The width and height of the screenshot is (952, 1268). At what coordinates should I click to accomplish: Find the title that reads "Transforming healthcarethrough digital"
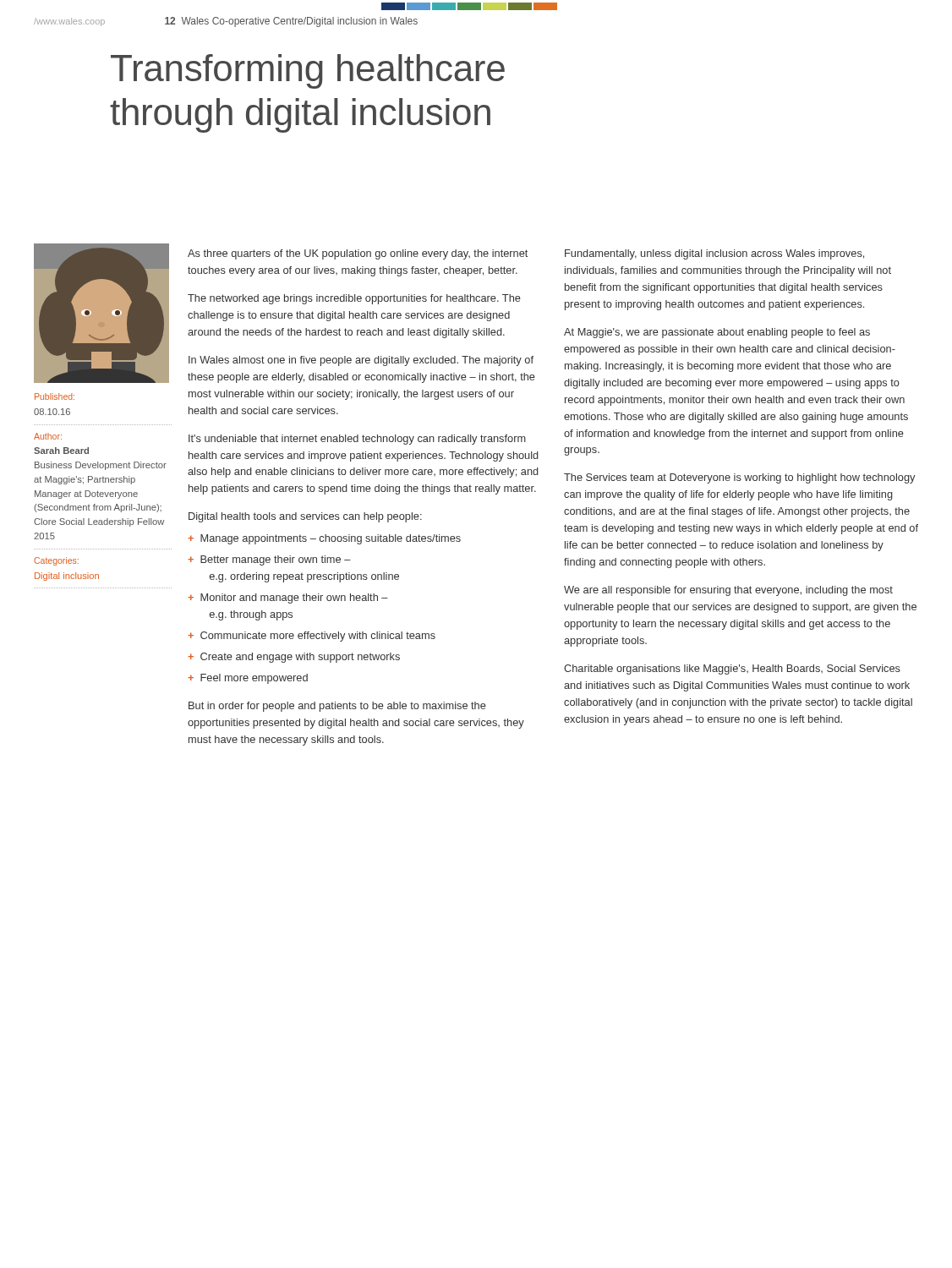pyautogui.click(x=308, y=90)
